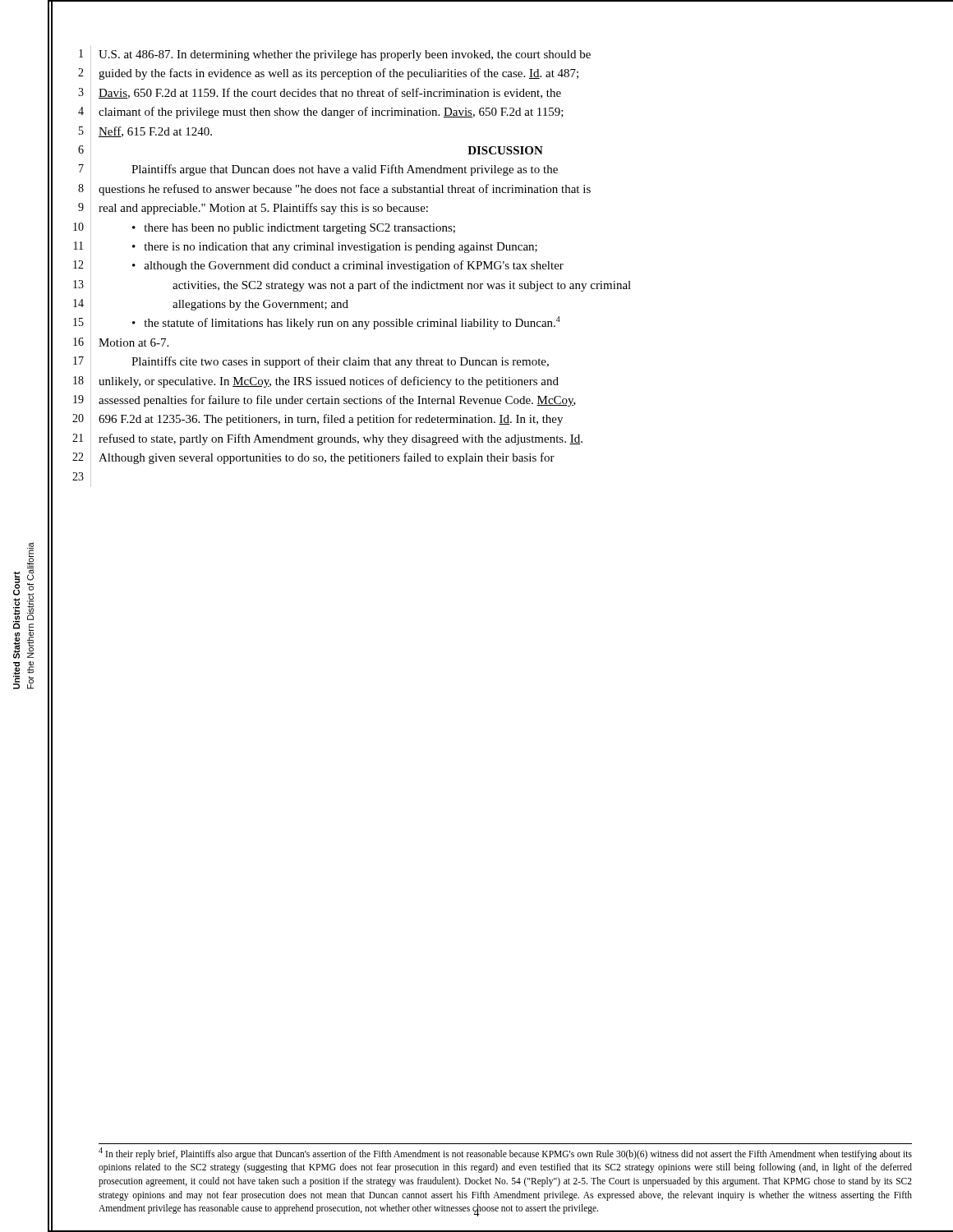953x1232 pixels.
Task: Click the passage that begins "Plaintiffs argue that Duncan"
Action: pos(505,189)
